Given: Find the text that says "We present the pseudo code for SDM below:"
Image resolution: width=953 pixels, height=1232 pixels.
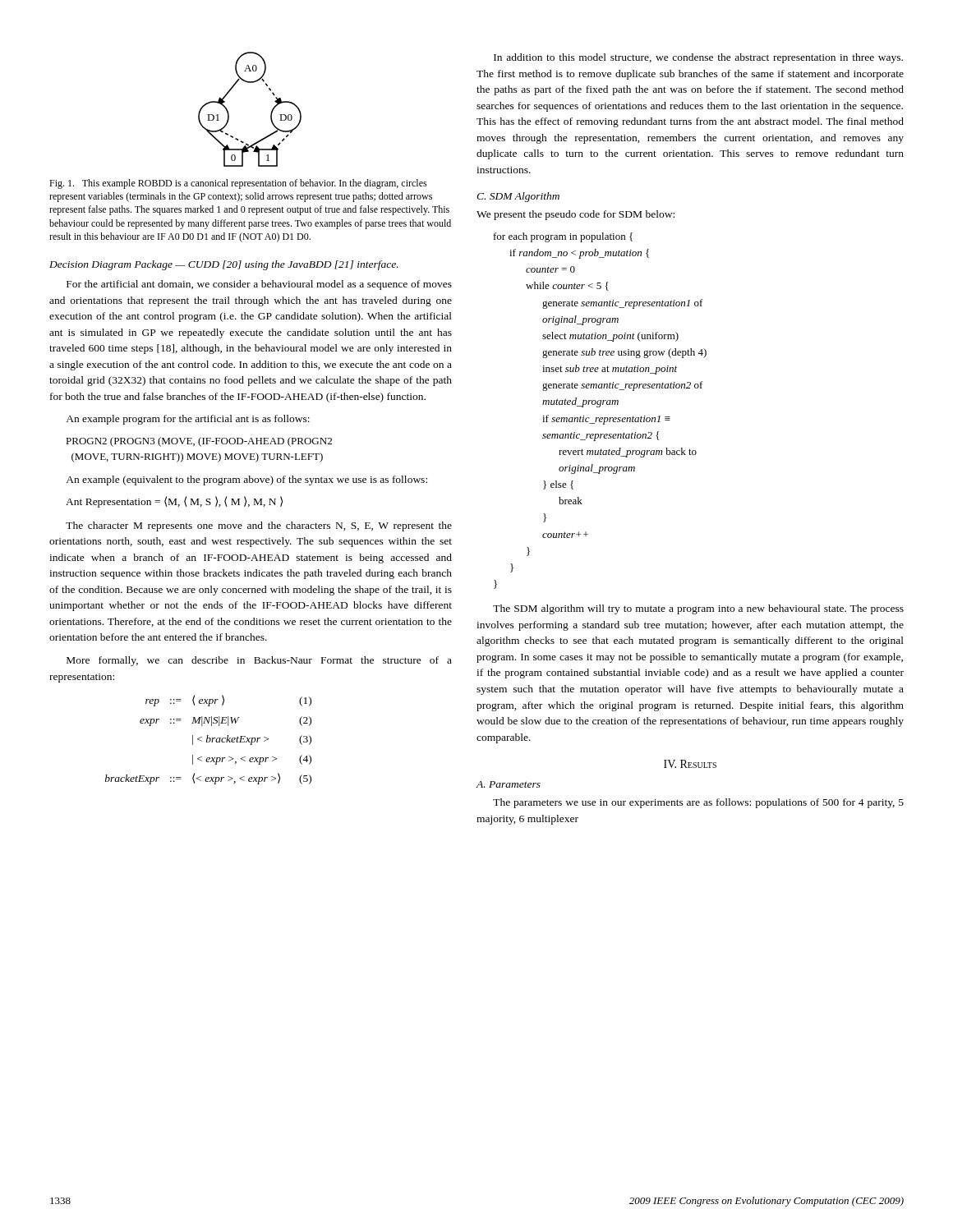Looking at the screenshot, I should 575,215.
